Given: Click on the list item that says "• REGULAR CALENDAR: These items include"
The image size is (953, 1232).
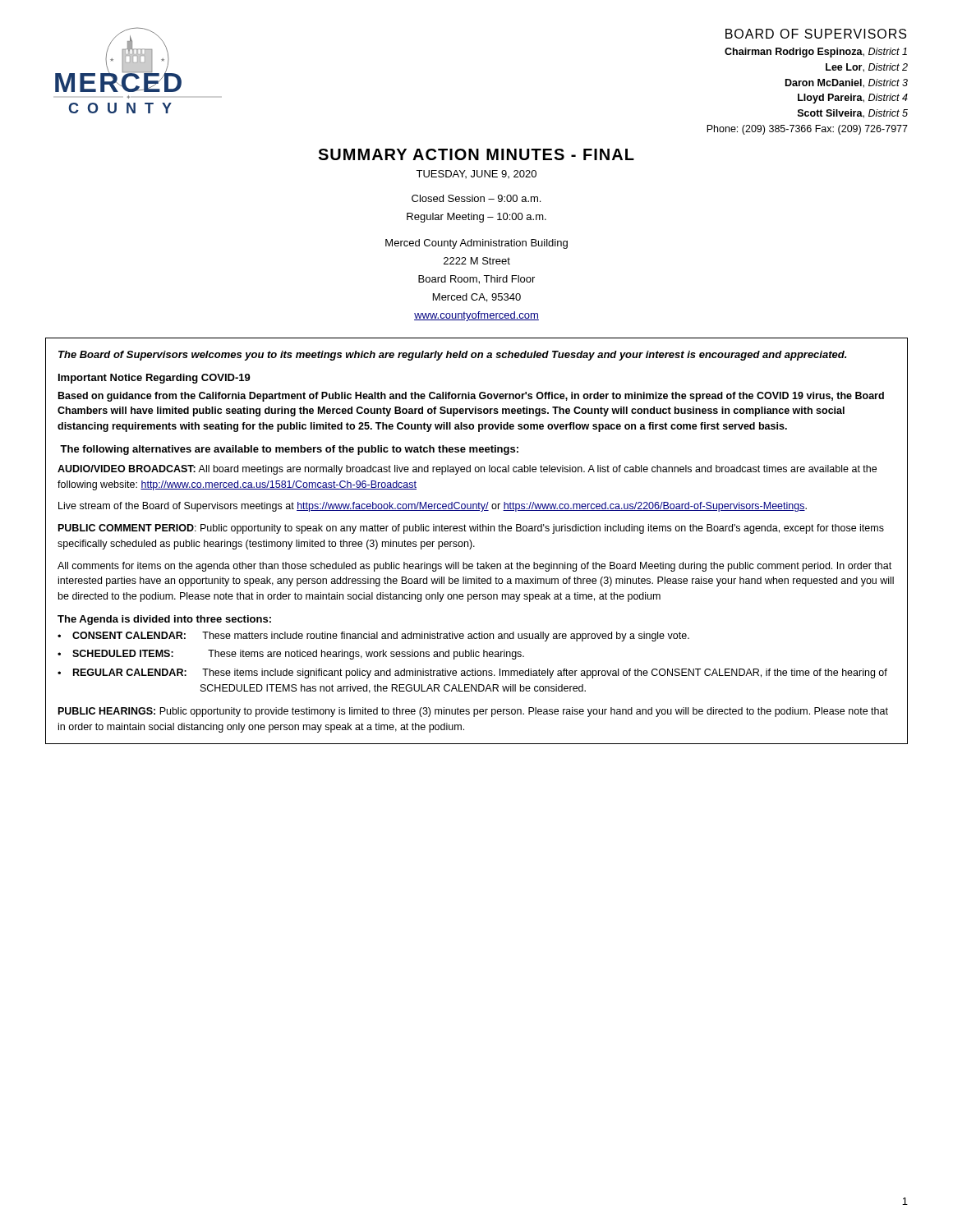Looking at the screenshot, I should pos(476,681).
